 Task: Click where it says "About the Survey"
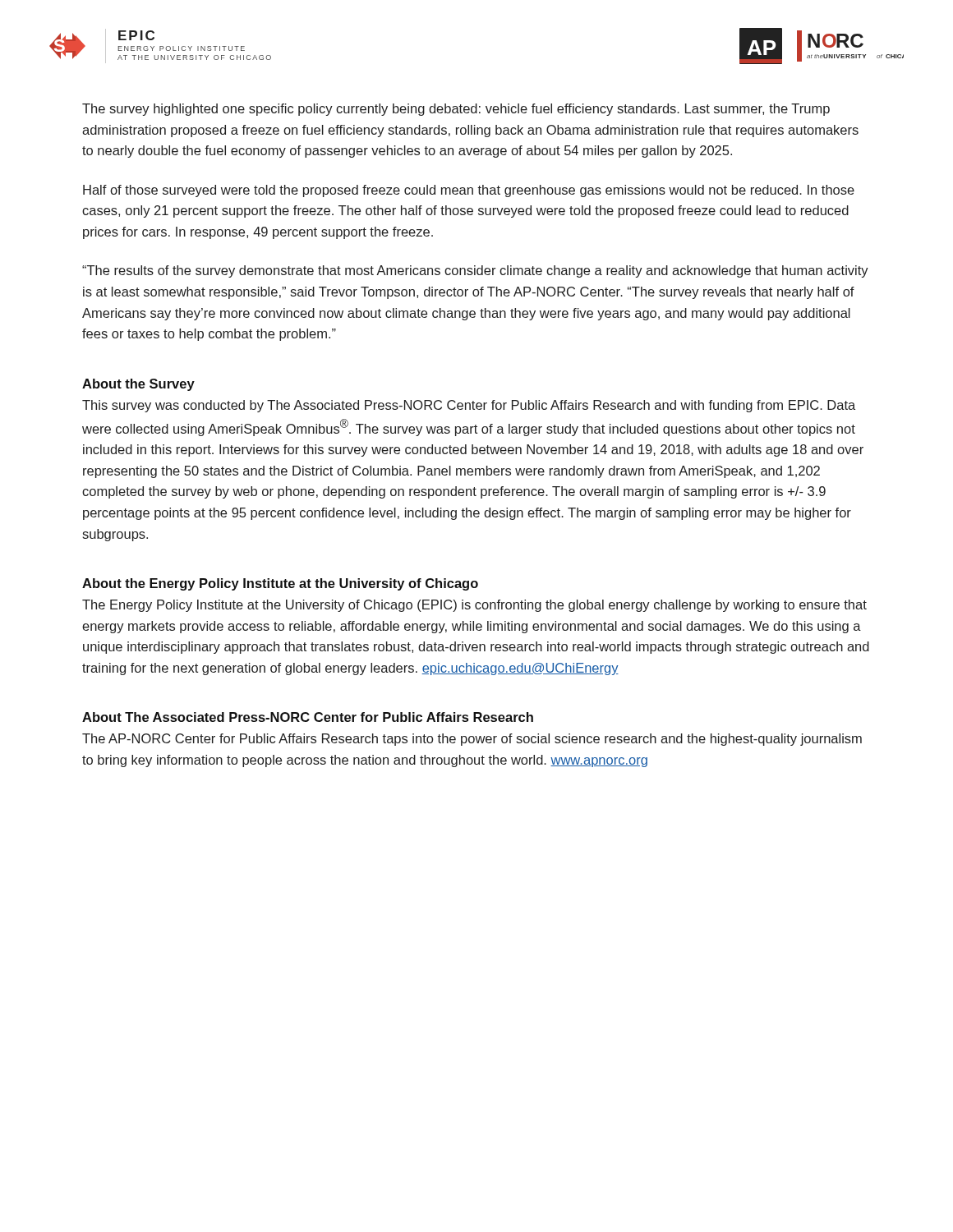[138, 383]
